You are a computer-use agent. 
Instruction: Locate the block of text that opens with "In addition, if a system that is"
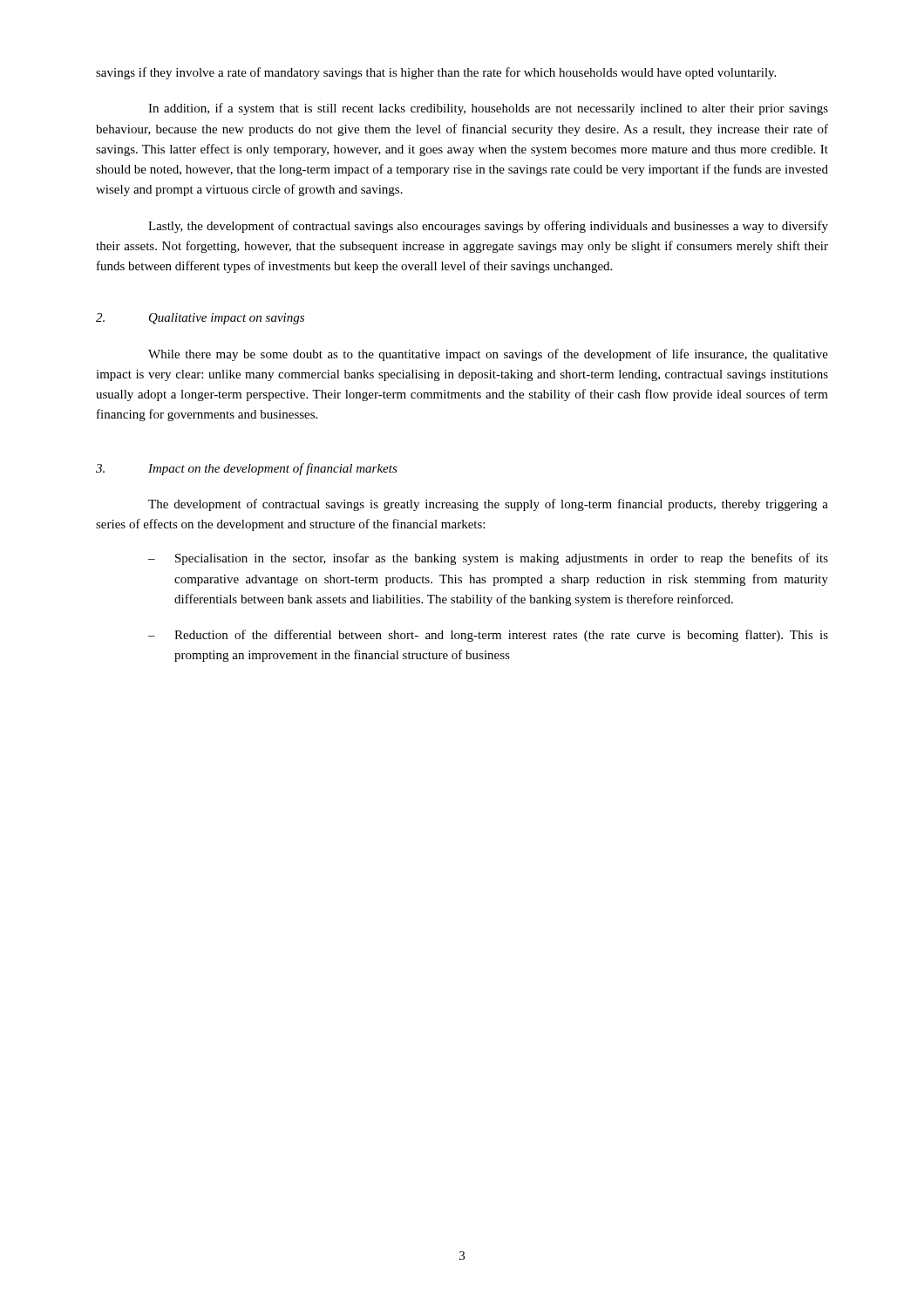coord(462,149)
